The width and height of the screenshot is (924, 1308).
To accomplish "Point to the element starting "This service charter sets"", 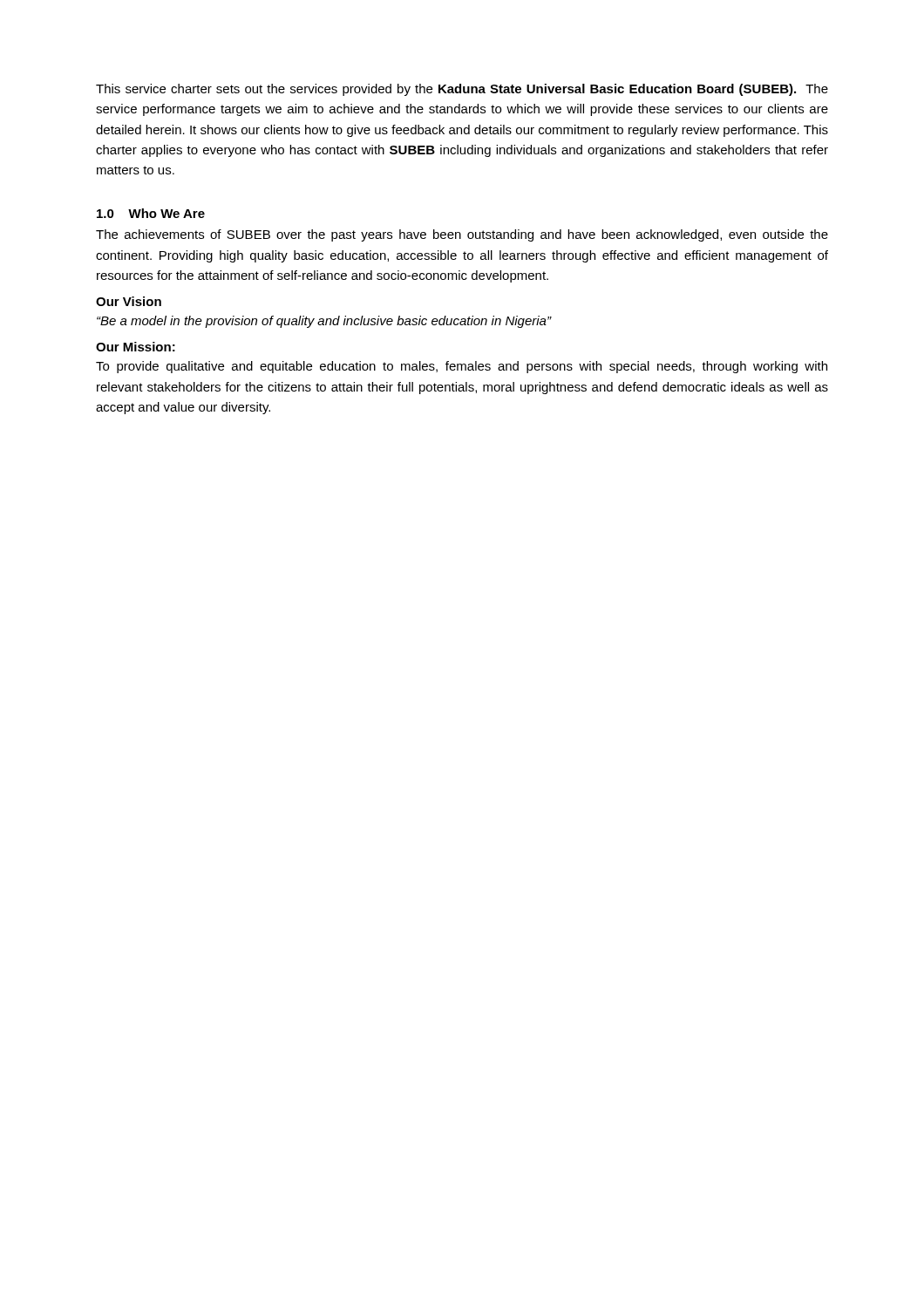I will coord(462,129).
